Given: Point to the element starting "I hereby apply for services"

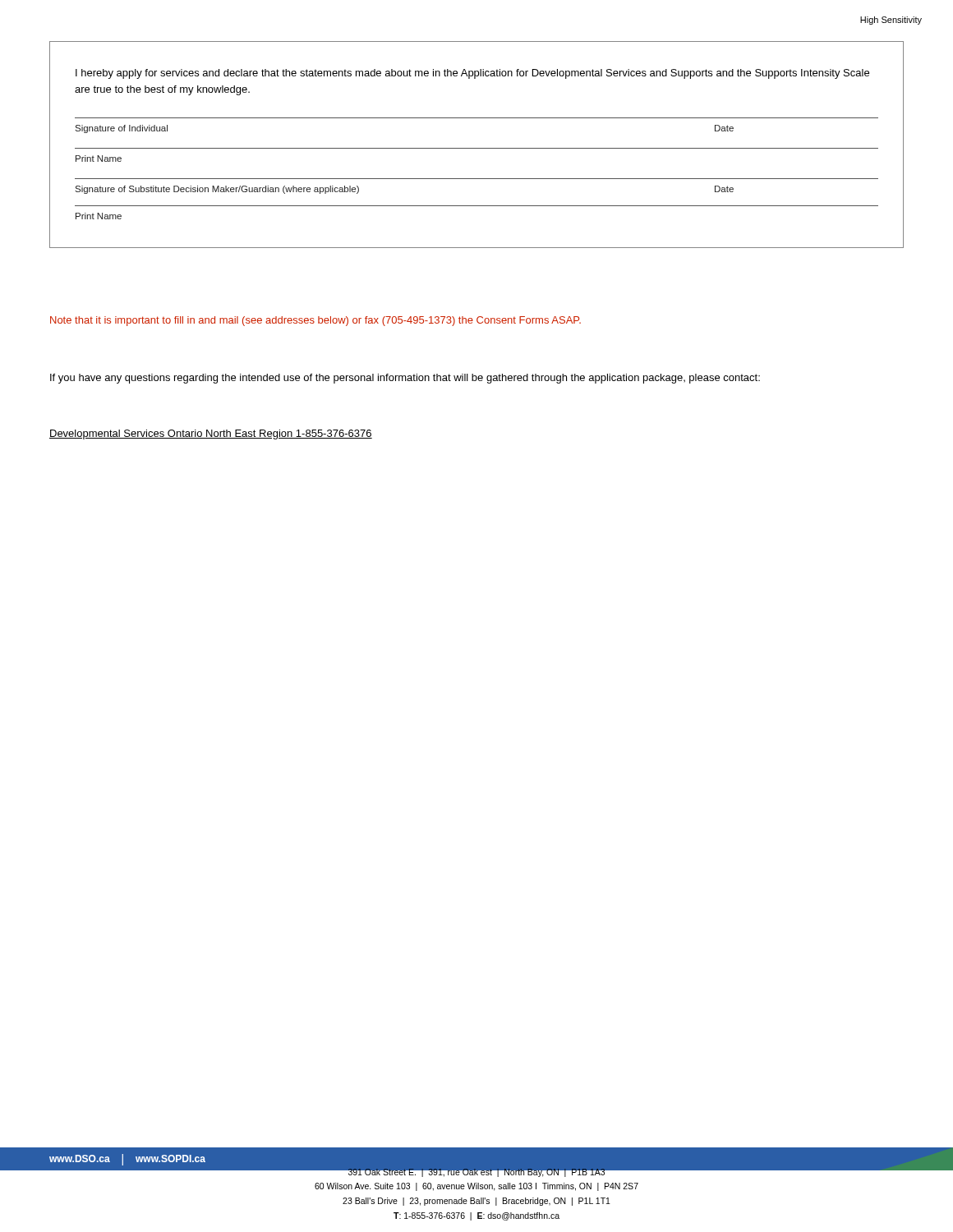Looking at the screenshot, I should (476, 146).
